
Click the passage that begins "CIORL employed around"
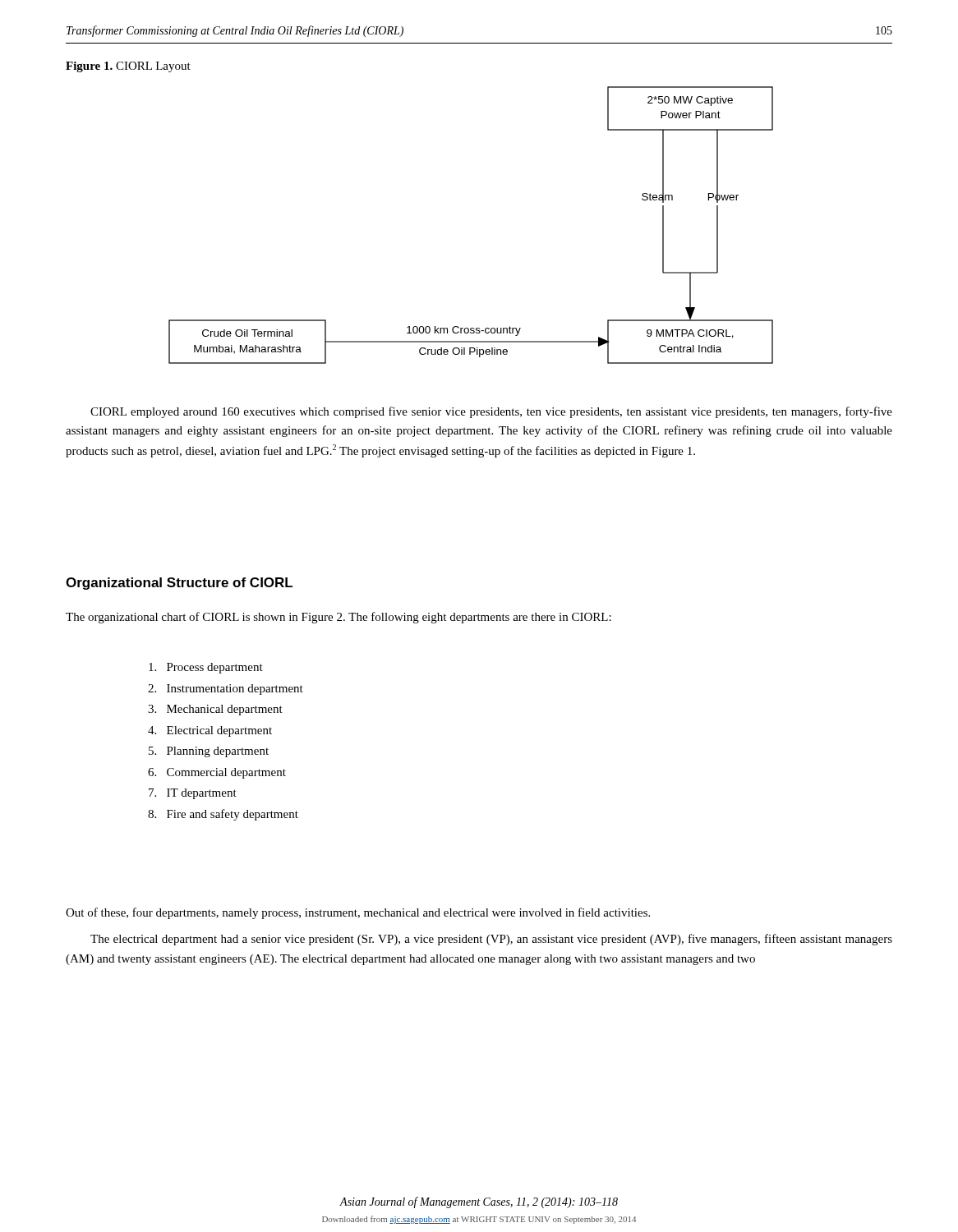click(479, 432)
